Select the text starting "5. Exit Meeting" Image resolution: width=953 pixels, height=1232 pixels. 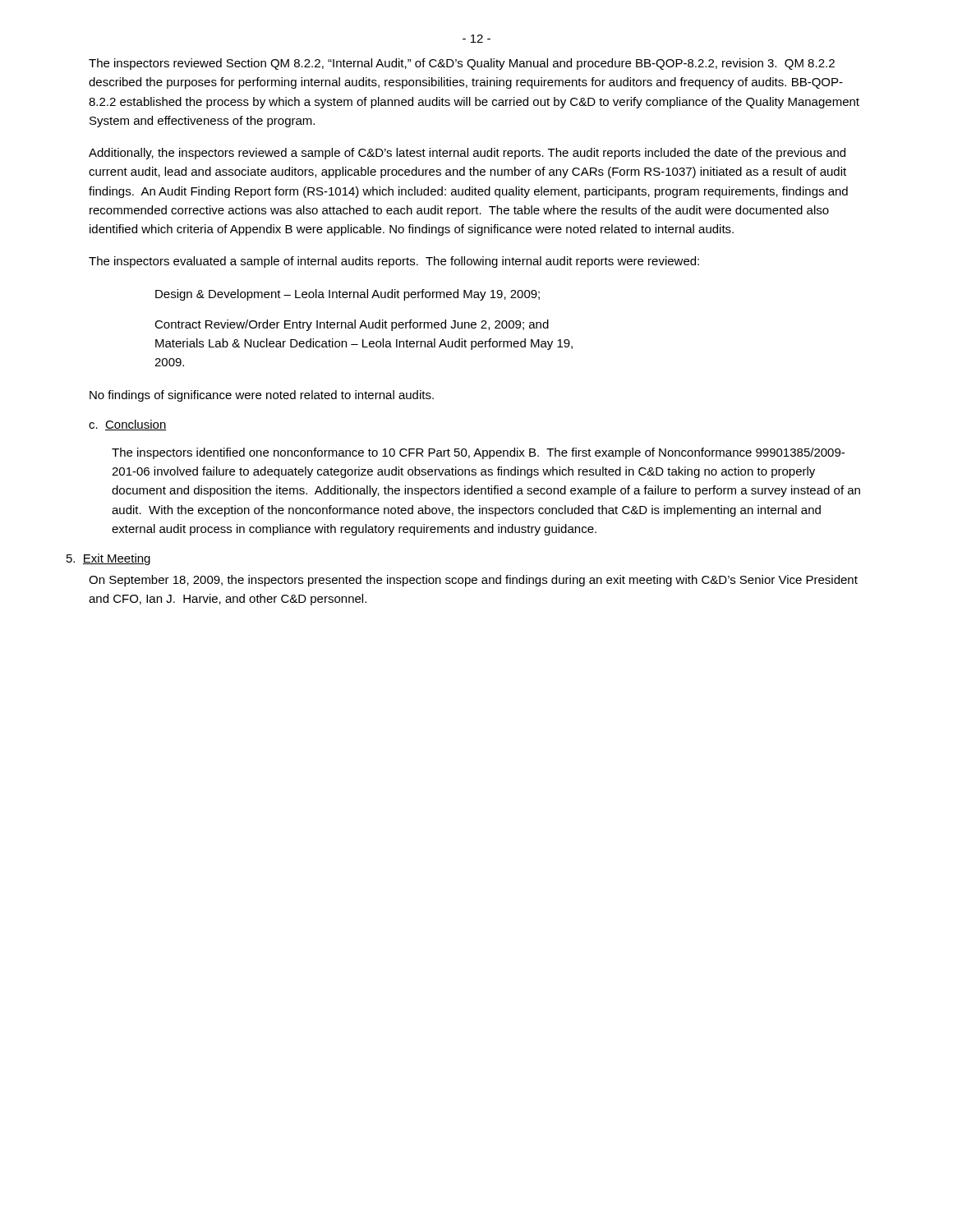pos(108,558)
